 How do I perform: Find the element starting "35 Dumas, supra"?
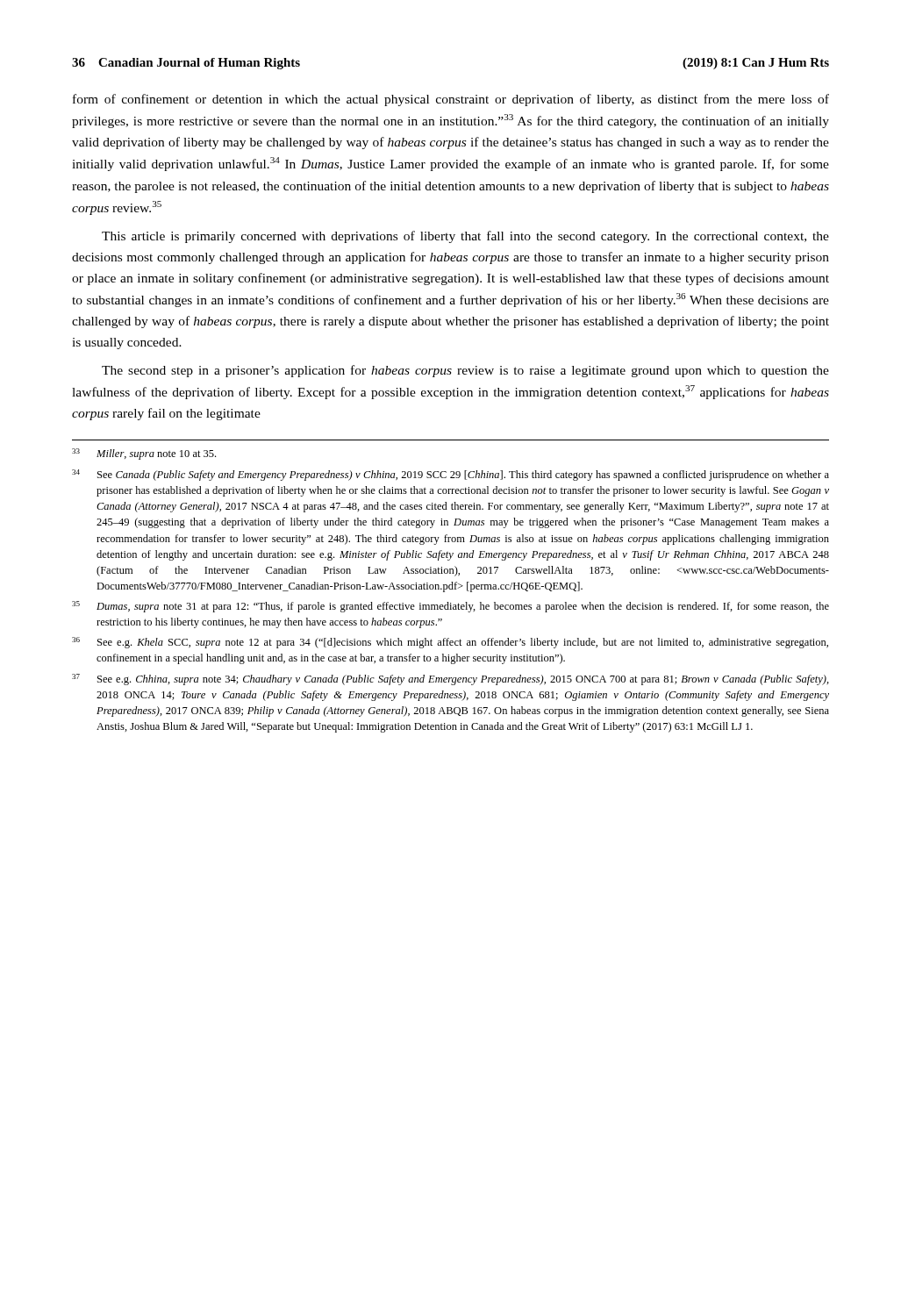coord(450,614)
